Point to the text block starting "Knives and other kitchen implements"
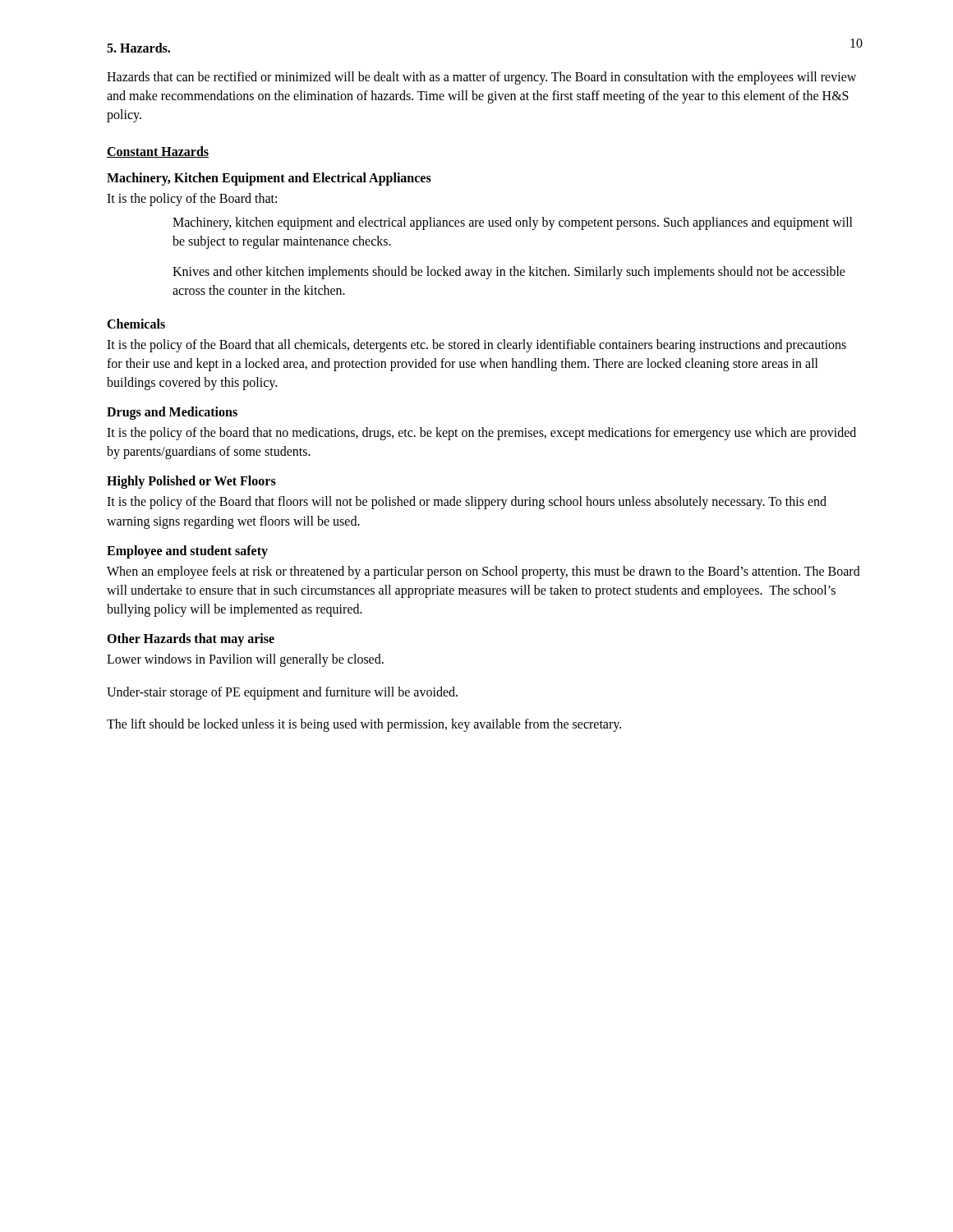953x1232 pixels. click(509, 281)
